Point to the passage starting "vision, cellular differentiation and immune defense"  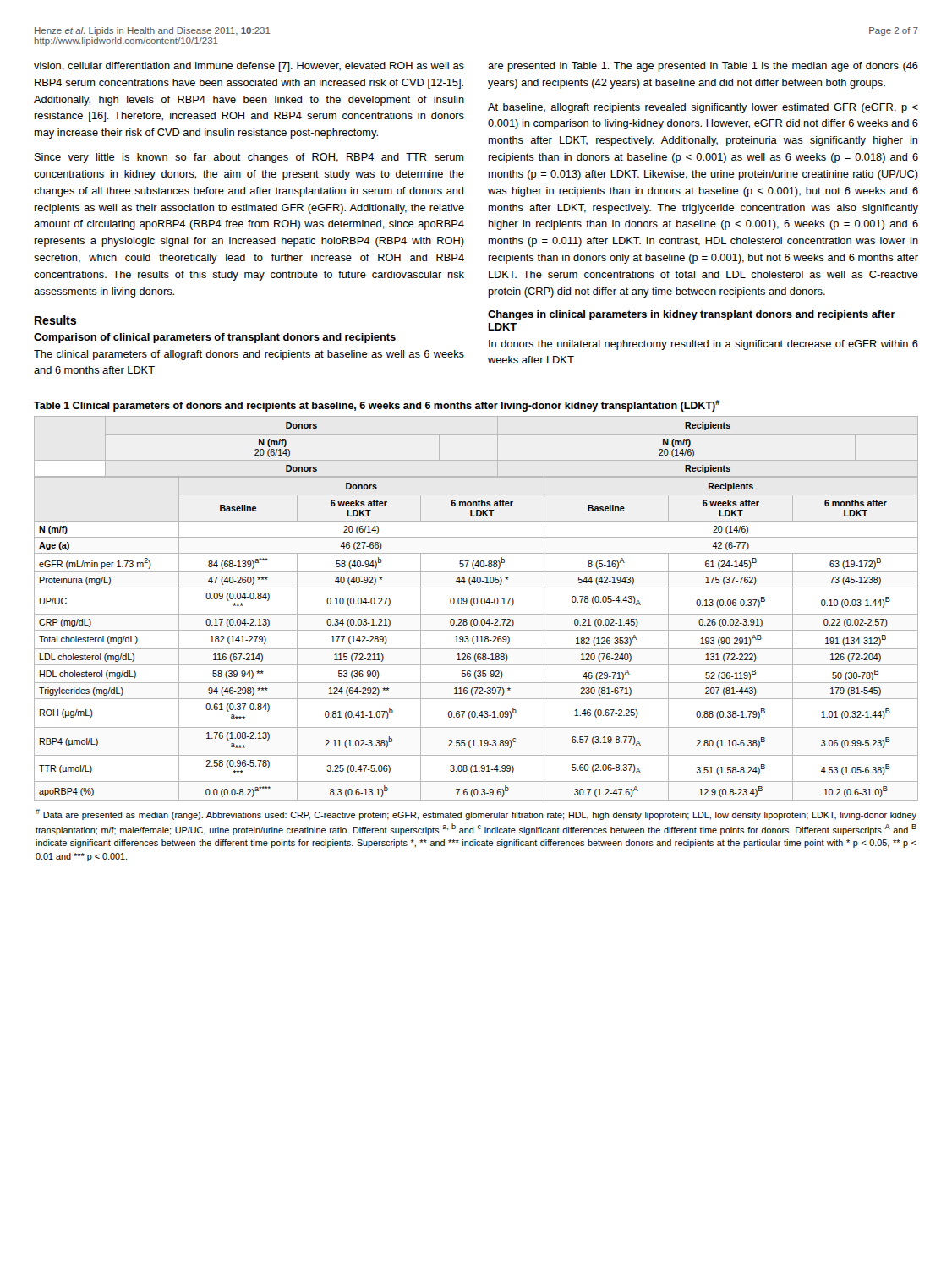pos(249,99)
